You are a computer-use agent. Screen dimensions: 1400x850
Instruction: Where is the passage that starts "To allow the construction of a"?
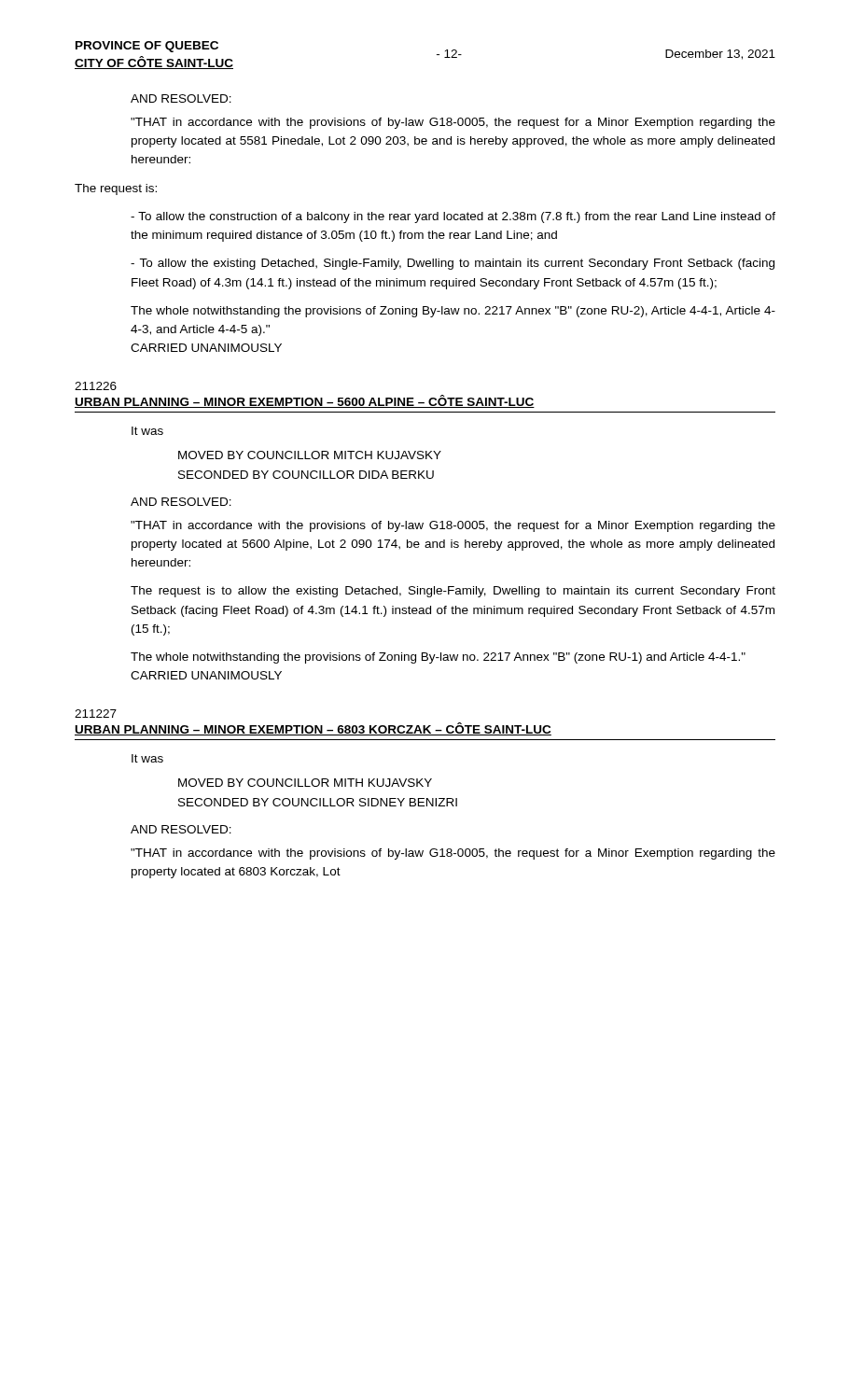(x=453, y=225)
